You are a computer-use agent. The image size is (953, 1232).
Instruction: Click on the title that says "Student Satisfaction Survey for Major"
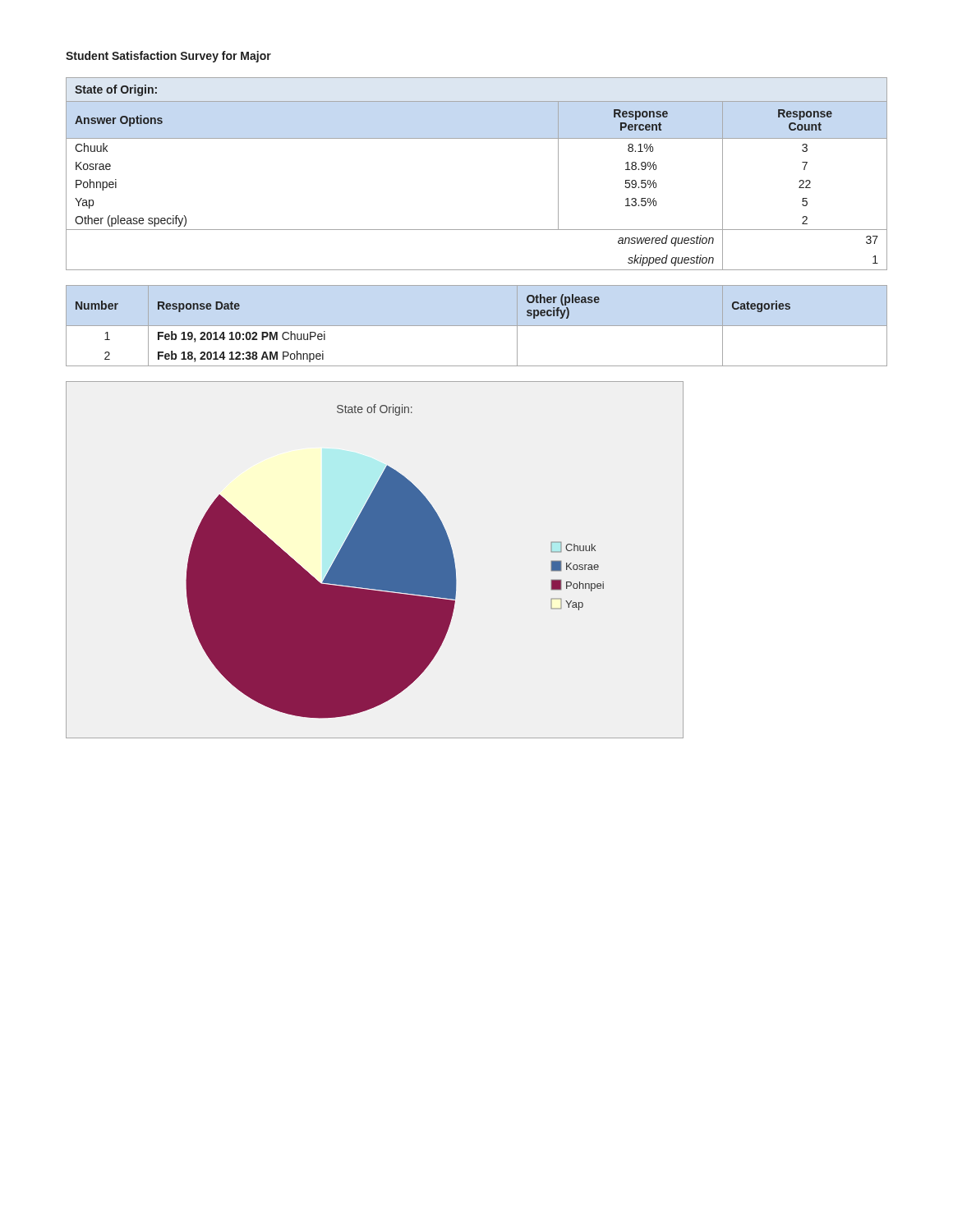point(168,56)
